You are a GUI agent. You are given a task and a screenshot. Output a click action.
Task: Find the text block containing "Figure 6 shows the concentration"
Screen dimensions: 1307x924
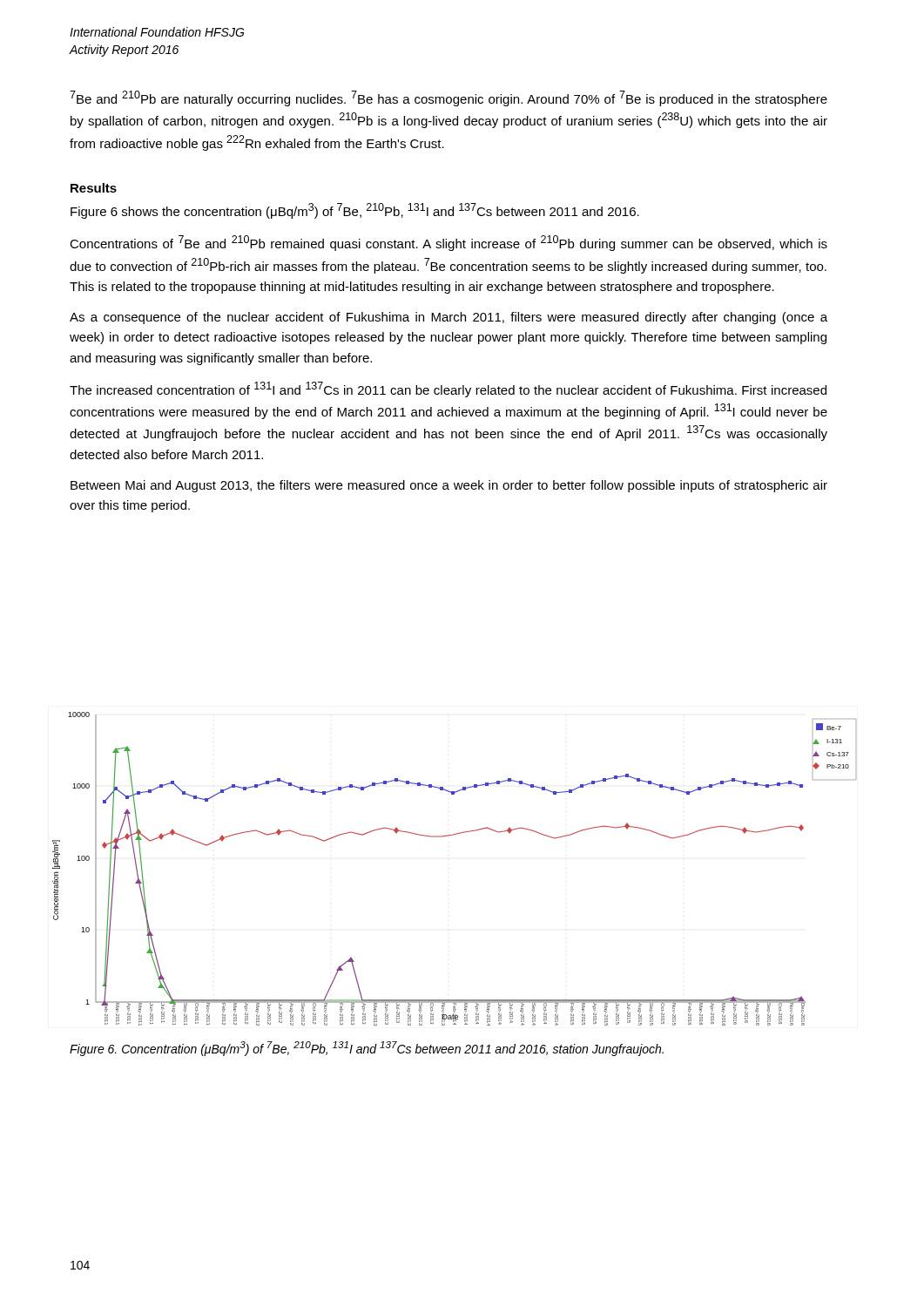pyautogui.click(x=449, y=211)
